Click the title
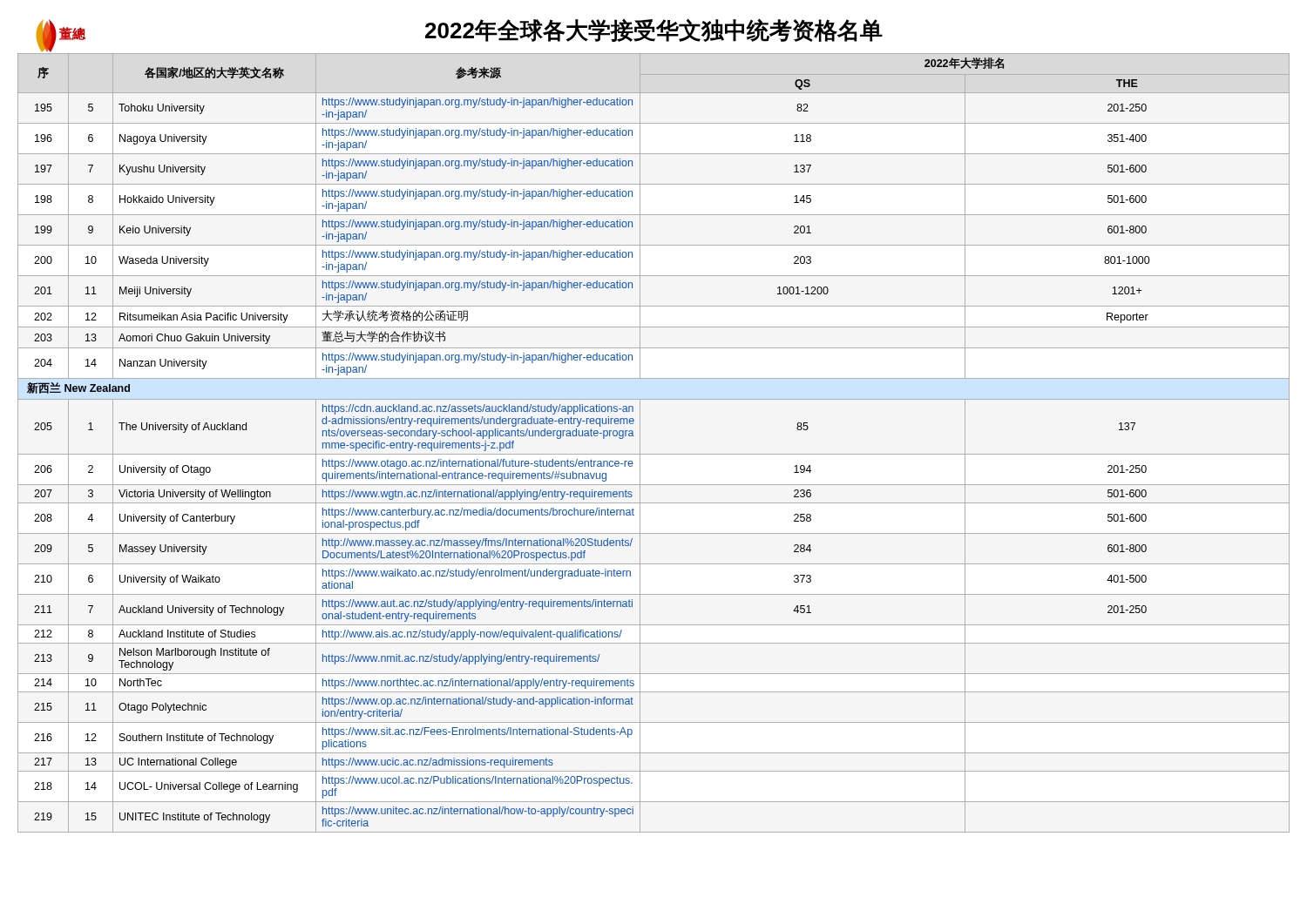 (654, 30)
